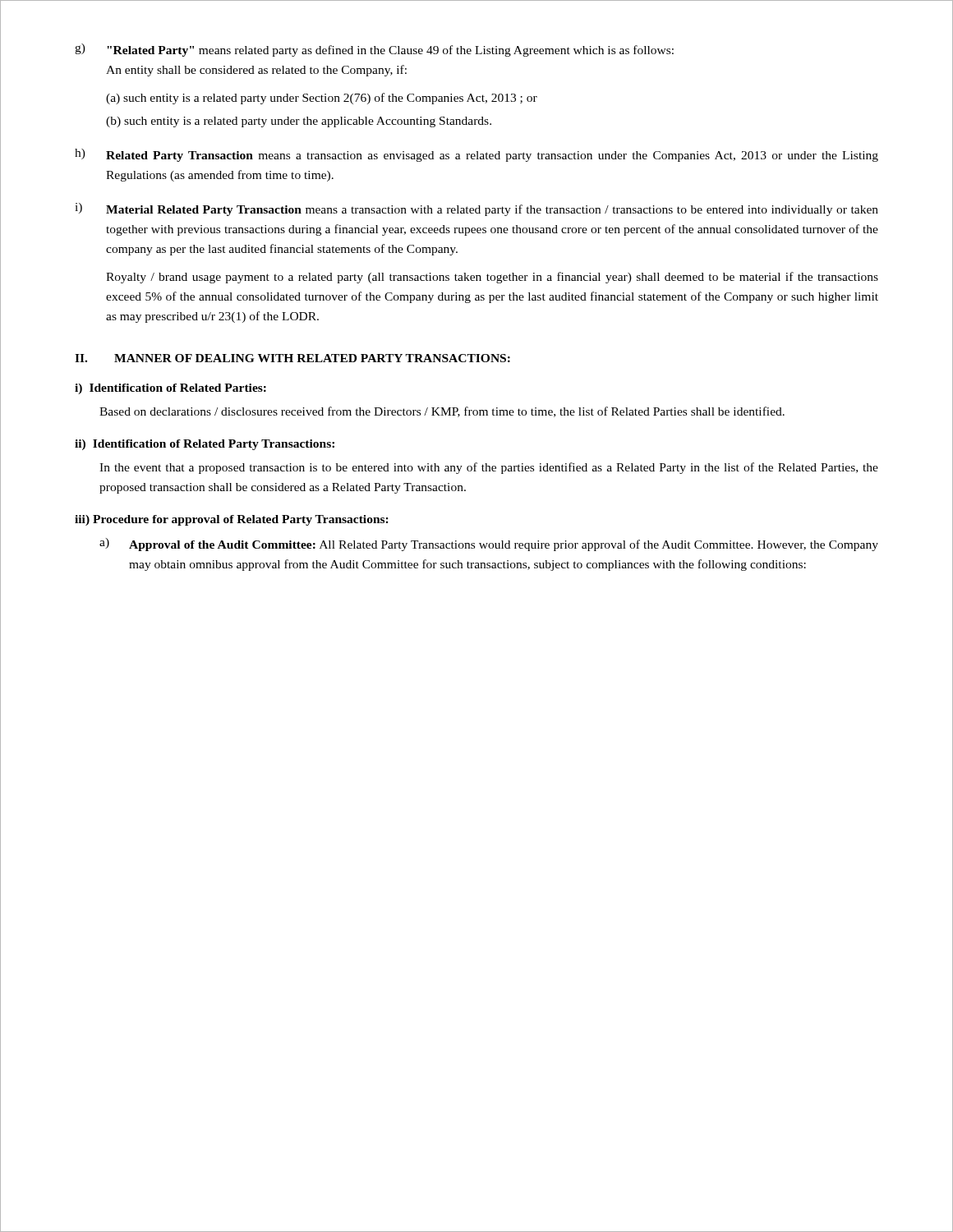This screenshot has height=1232, width=953.
Task: Click on the section header that says "ii)Identification of Related Party"
Action: [205, 445]
